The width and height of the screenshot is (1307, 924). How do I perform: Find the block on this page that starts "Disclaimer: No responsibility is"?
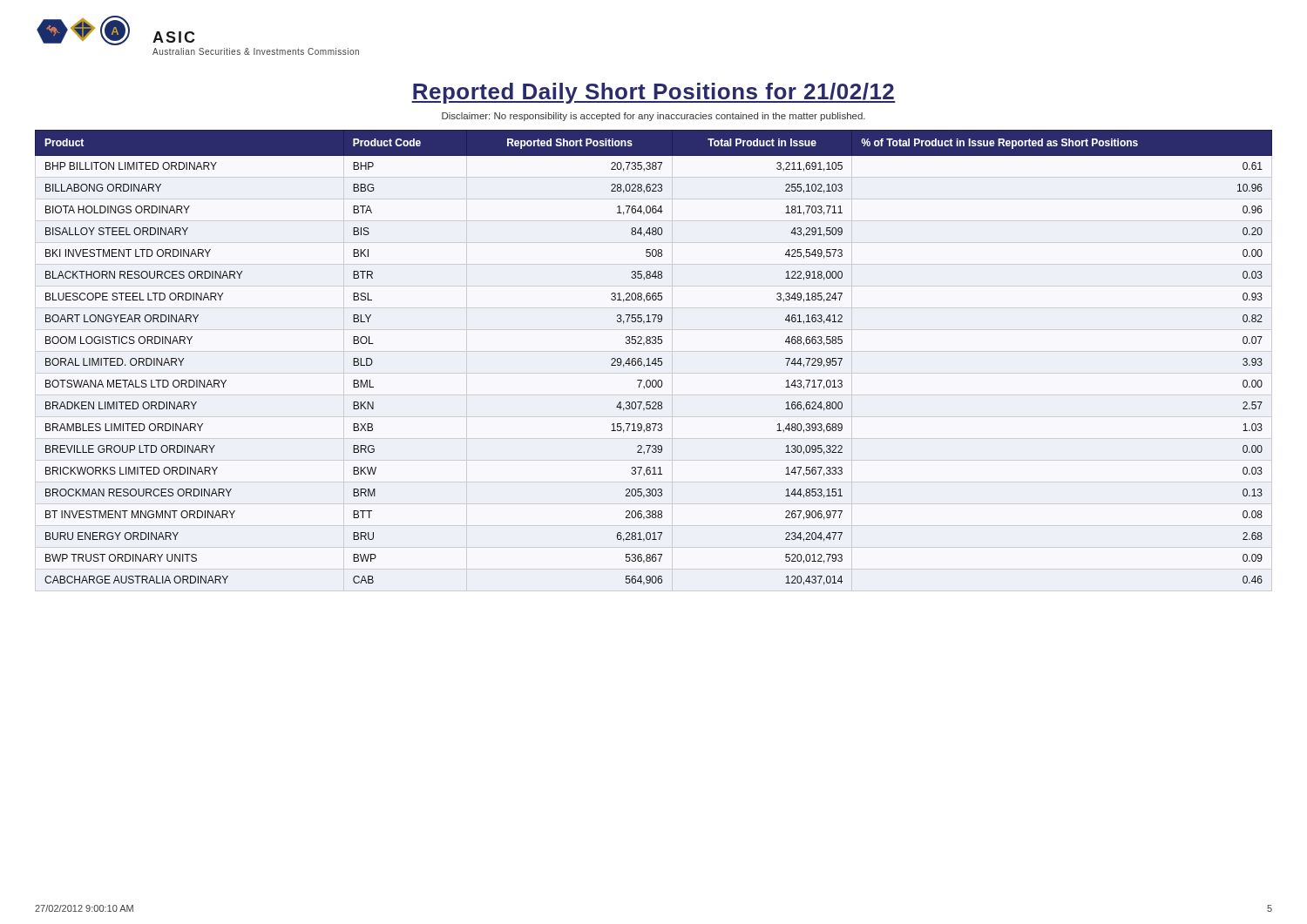(x=654, y=116)
